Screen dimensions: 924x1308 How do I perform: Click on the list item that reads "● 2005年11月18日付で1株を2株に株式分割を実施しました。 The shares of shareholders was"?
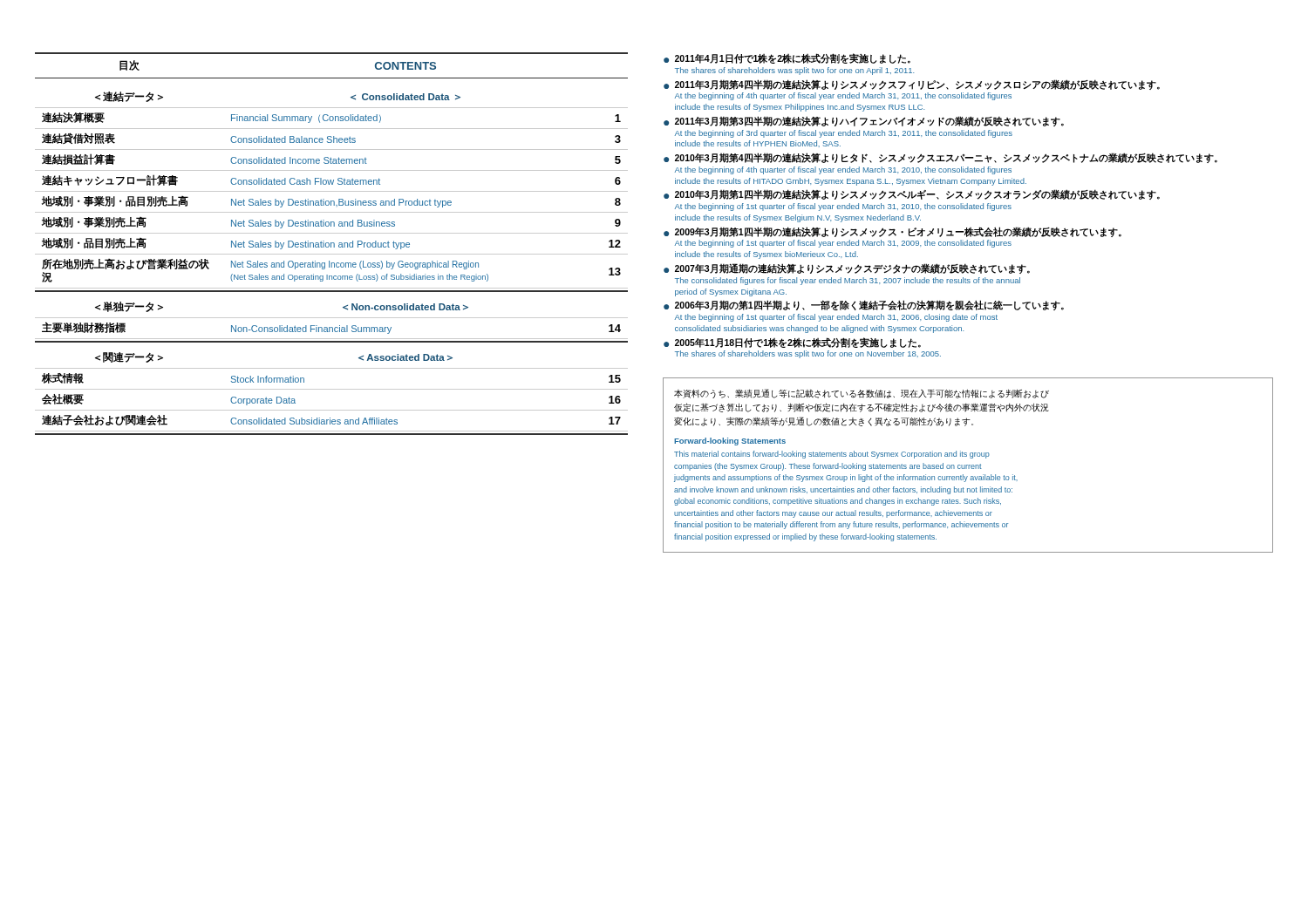coord(802,348)
